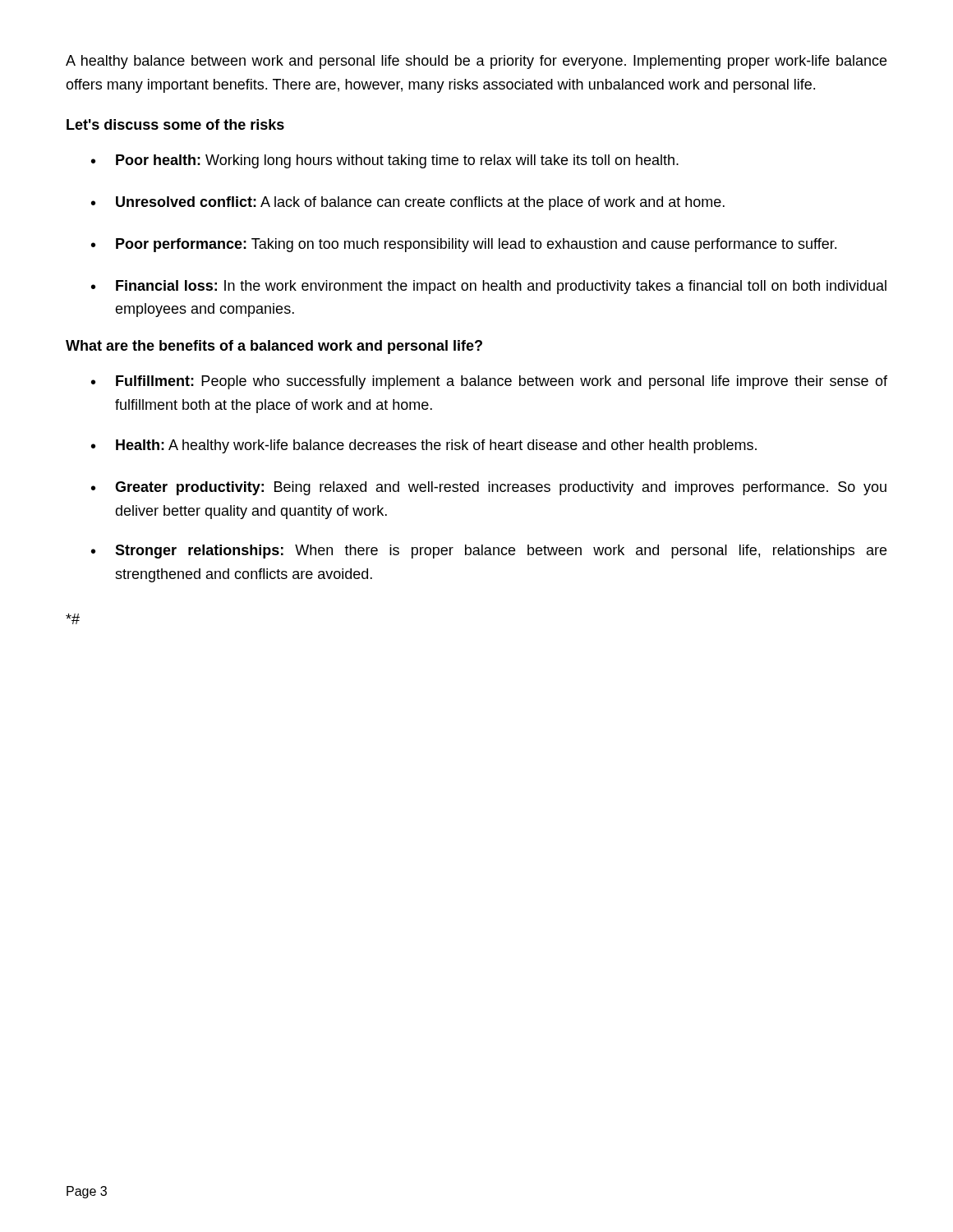Click on the list item that reads "• Poor health: Working long hours without taking"
This screenshot has width=953, height=1232.
(489, 161)
